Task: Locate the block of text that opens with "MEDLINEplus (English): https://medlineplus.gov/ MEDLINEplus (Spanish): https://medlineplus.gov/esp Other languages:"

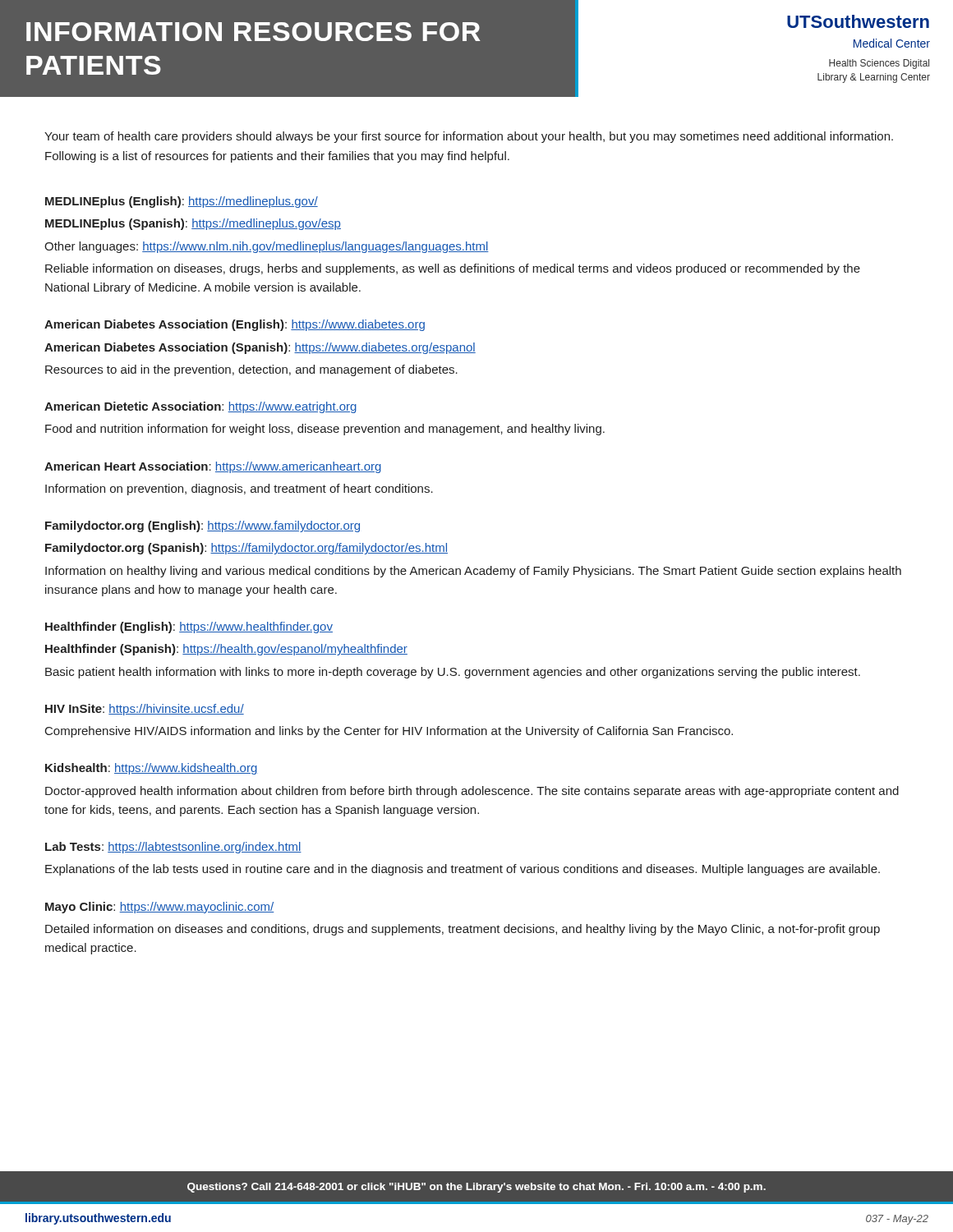Action: pos(476,244)
